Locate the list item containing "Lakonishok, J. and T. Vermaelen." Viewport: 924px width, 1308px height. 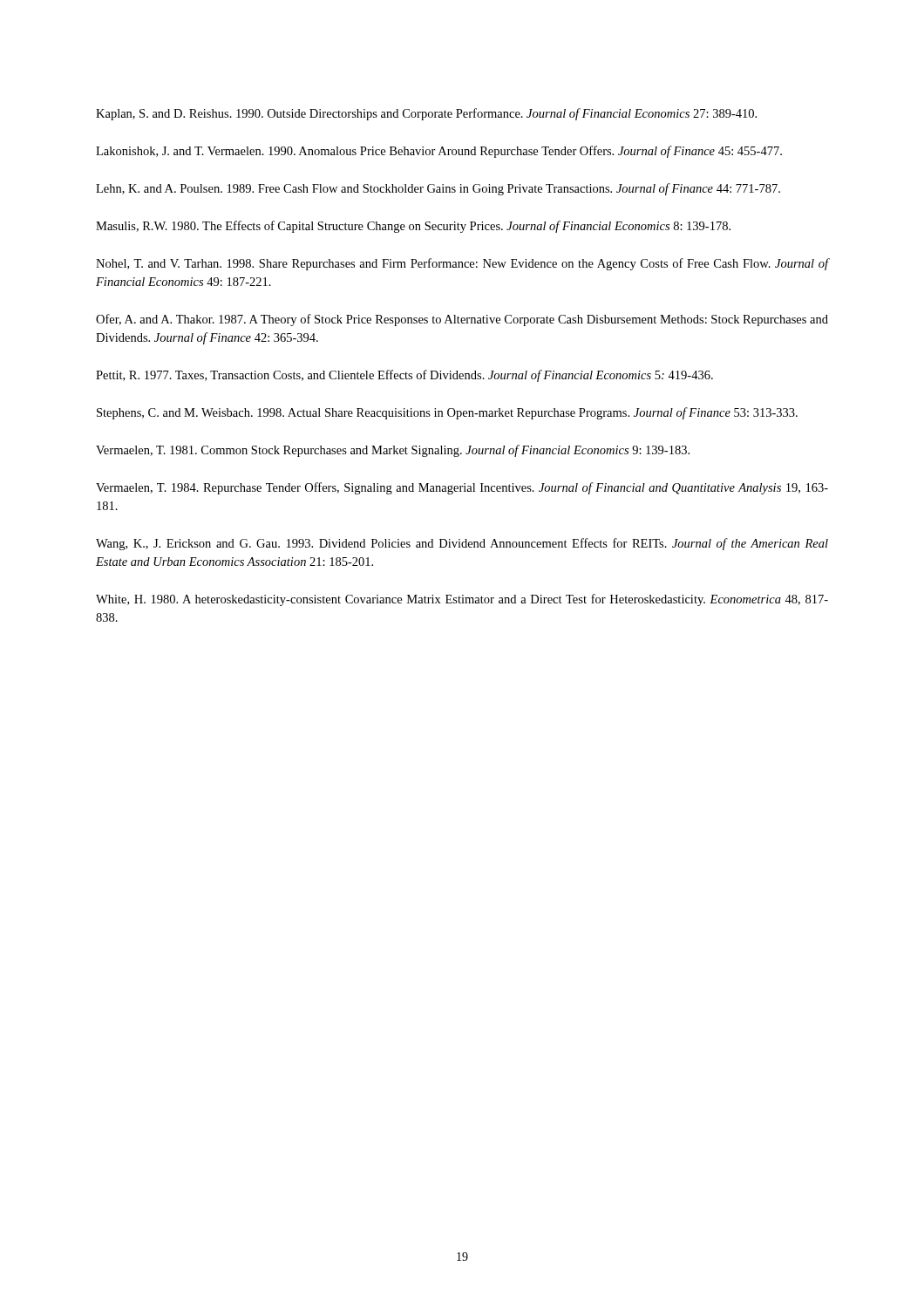coord(439,151)
